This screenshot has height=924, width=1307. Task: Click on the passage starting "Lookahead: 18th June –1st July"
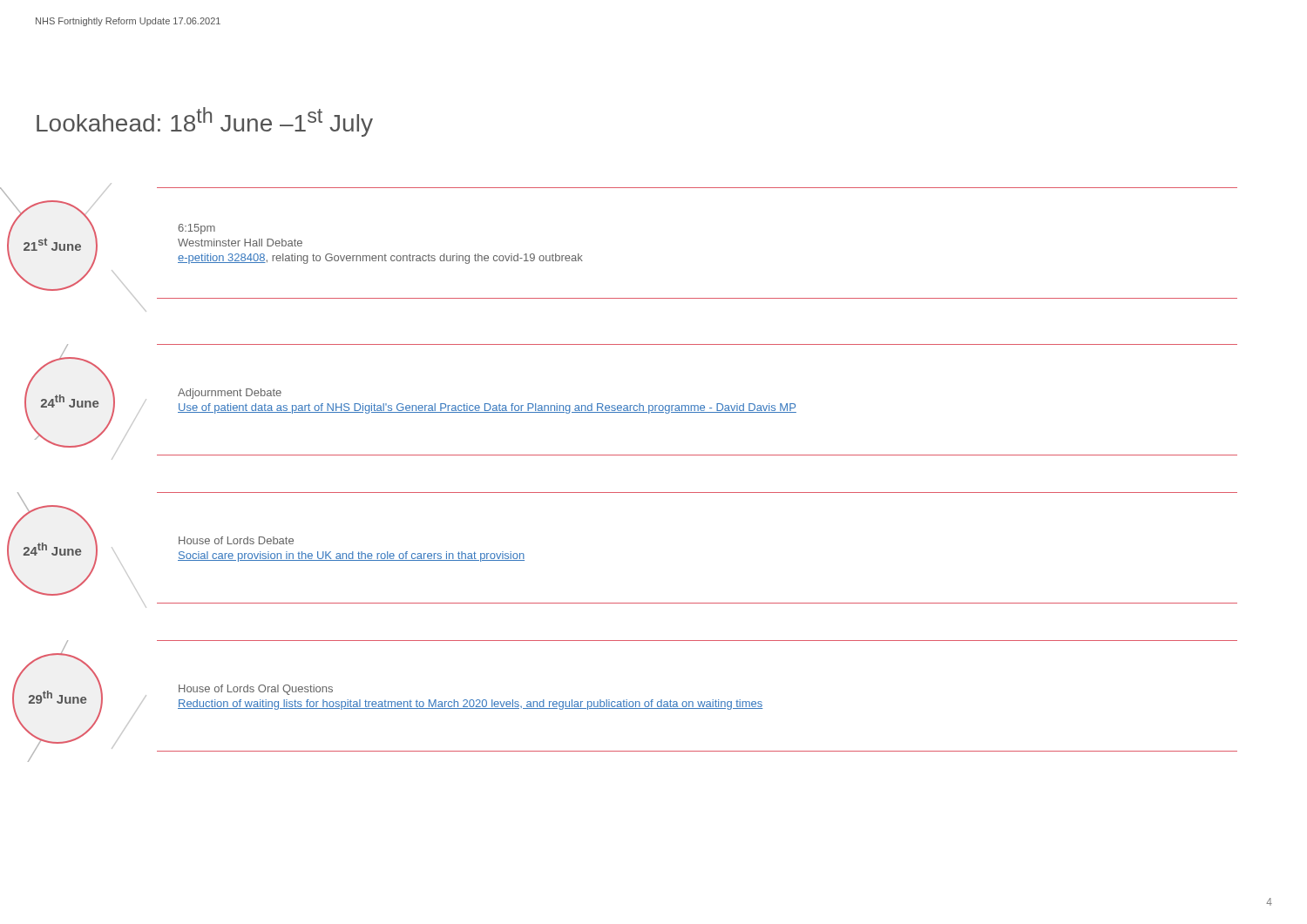click(x=204, y=121)
